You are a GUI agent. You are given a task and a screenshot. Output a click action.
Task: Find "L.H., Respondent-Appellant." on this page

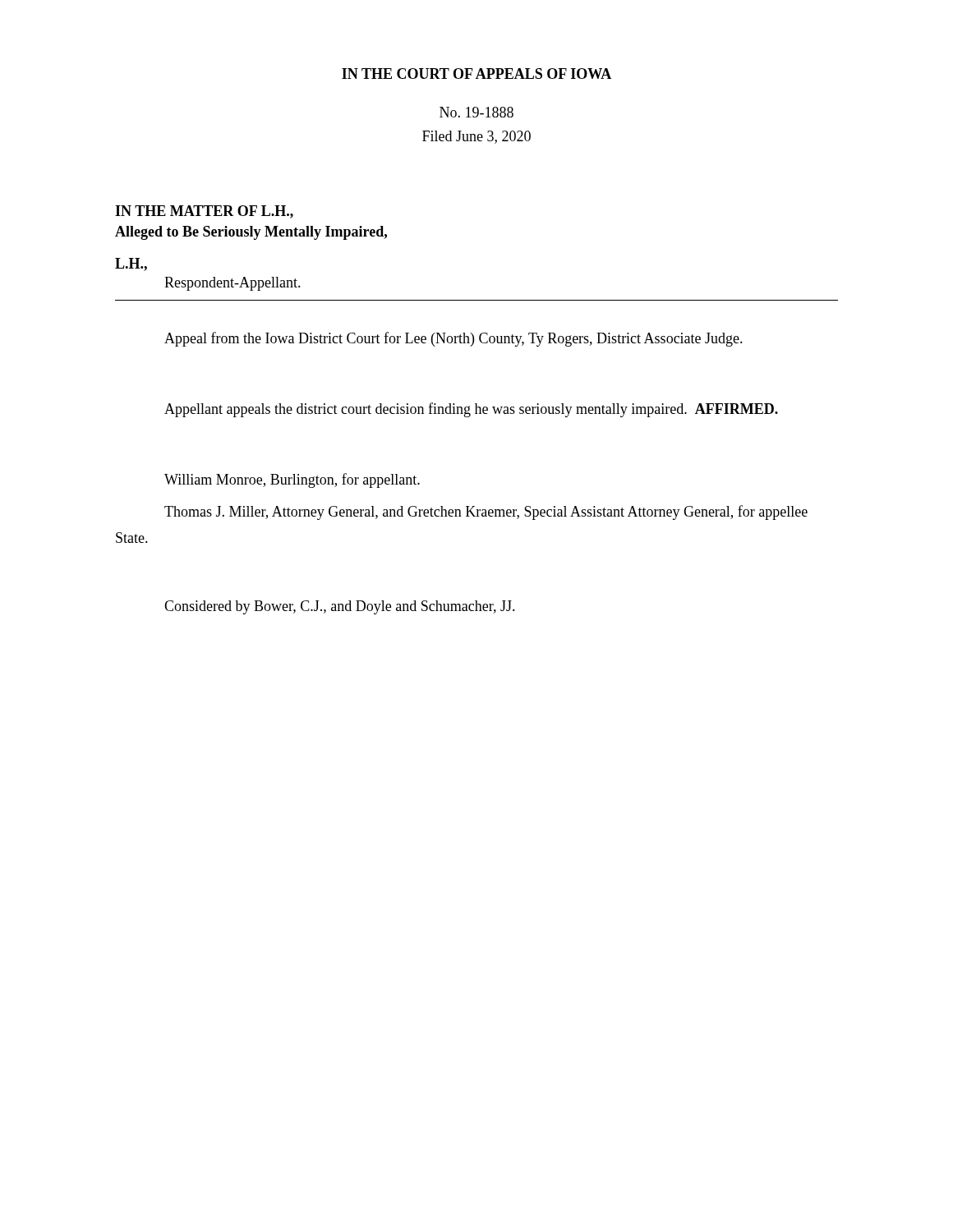coord(131,264)
